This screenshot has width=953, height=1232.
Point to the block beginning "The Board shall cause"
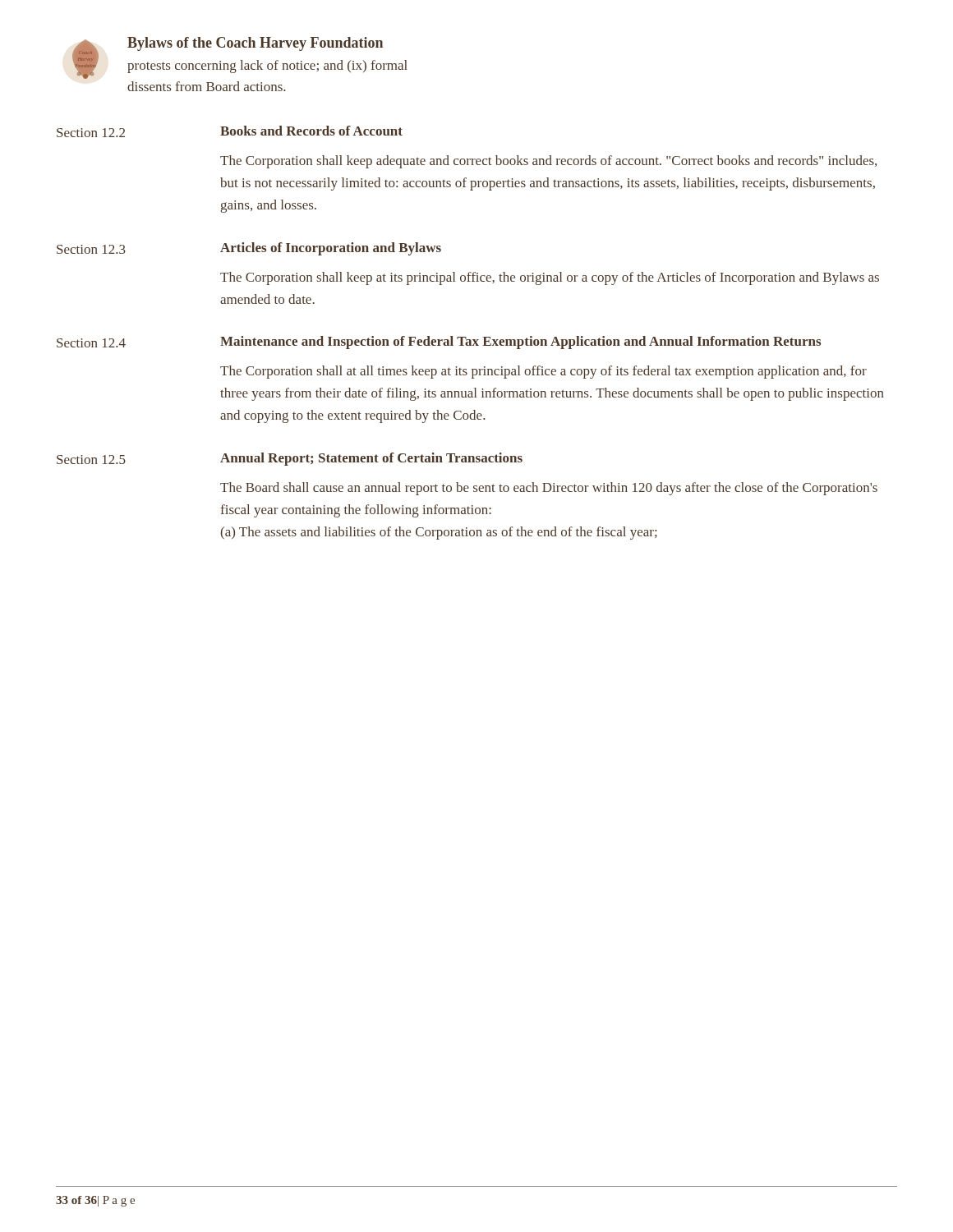(x=549, y=489)
